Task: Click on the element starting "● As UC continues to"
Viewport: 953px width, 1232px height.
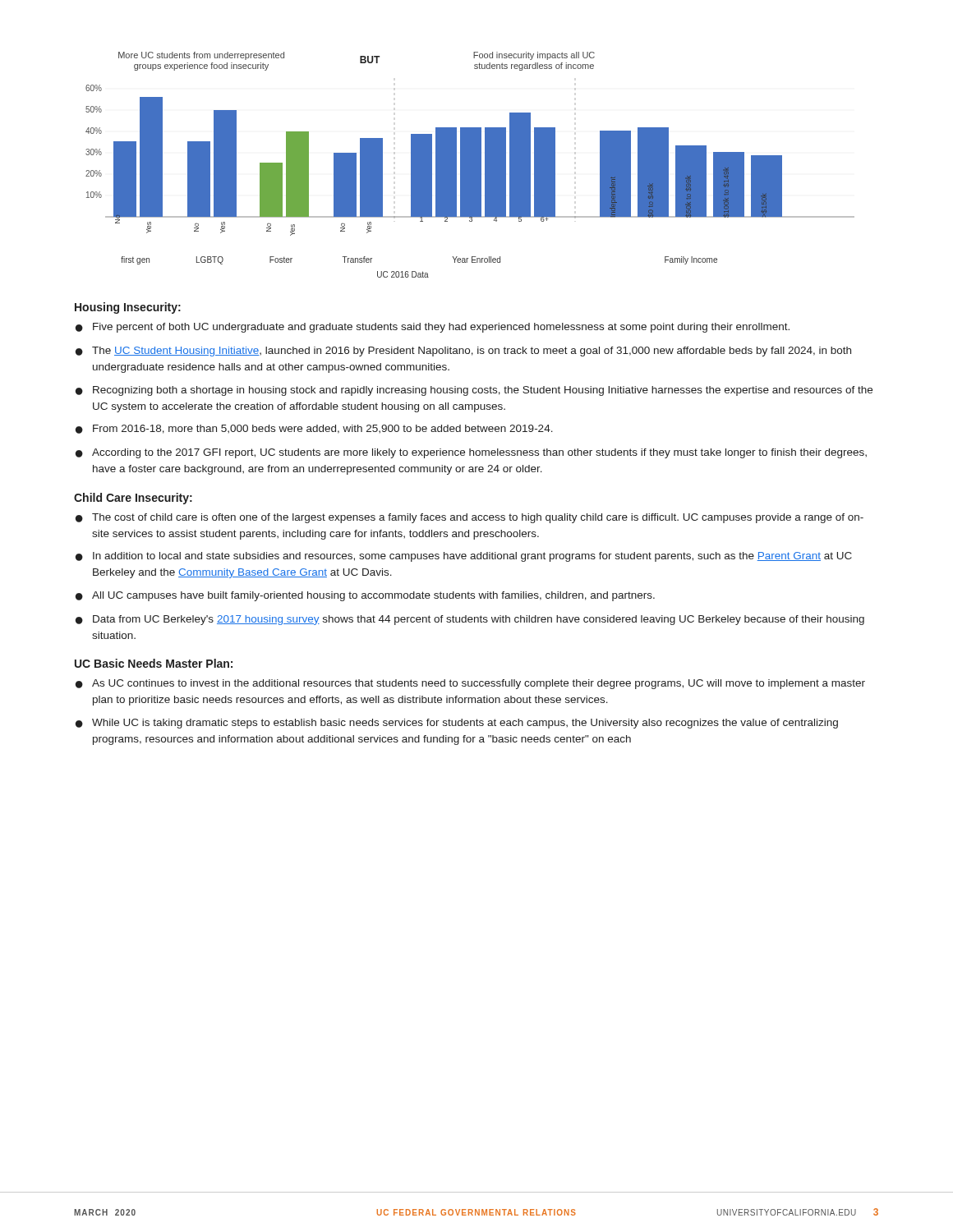Action: tap(476, 692)
